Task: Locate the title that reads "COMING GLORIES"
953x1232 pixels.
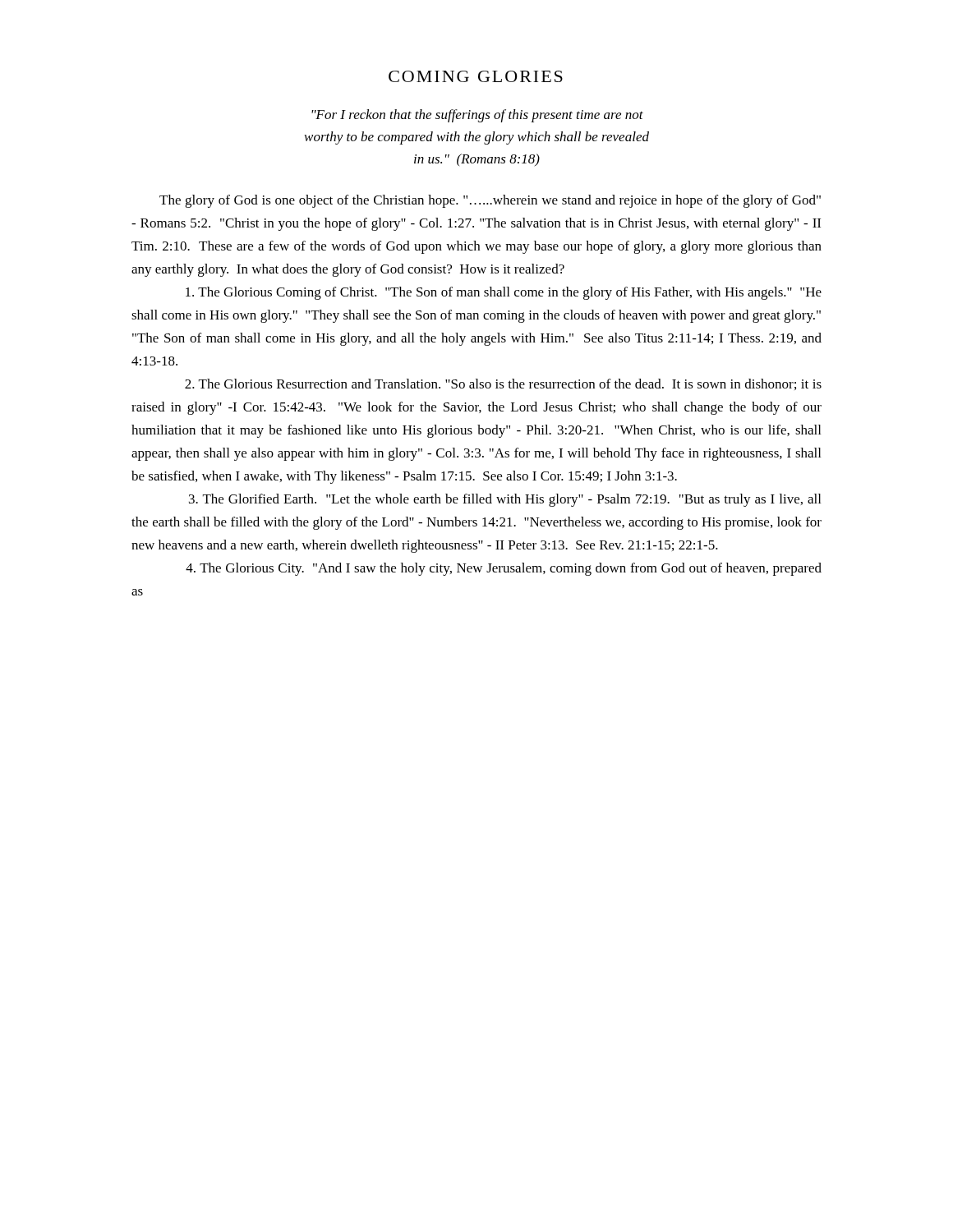Action: pos(476,76)
